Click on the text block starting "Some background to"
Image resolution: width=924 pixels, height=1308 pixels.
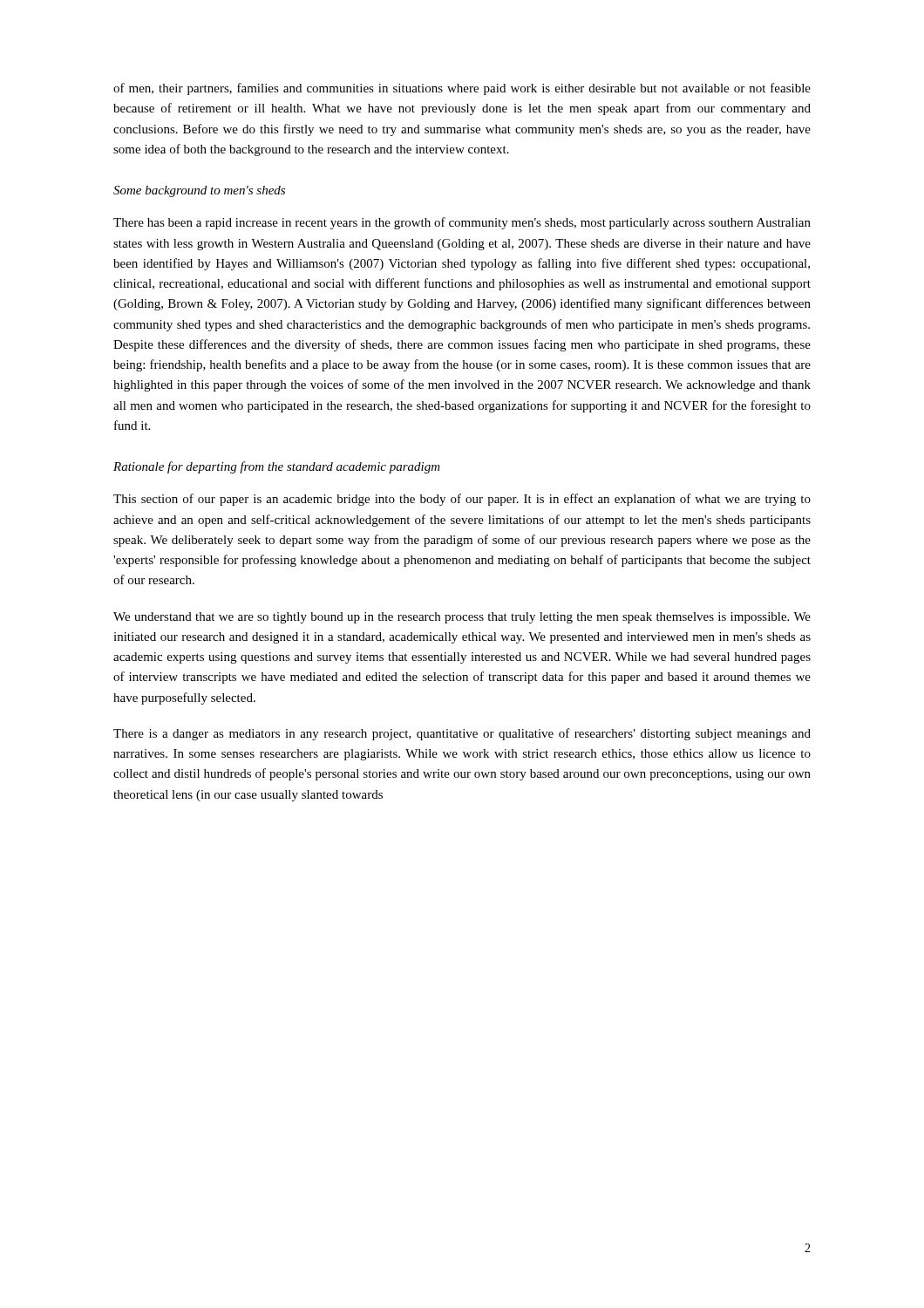tap(199, 190)
